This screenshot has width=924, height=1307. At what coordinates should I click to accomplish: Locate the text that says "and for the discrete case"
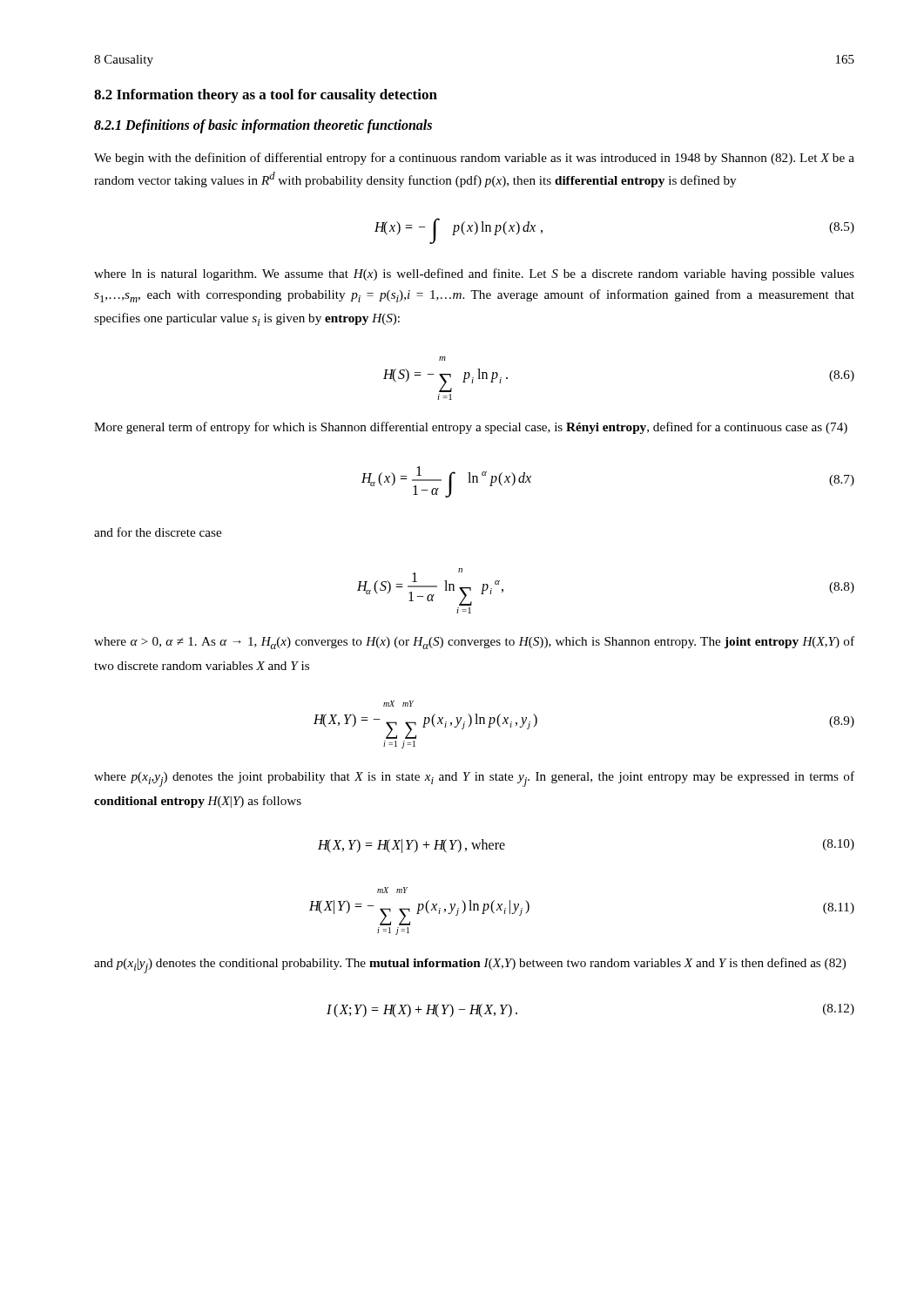158,532
